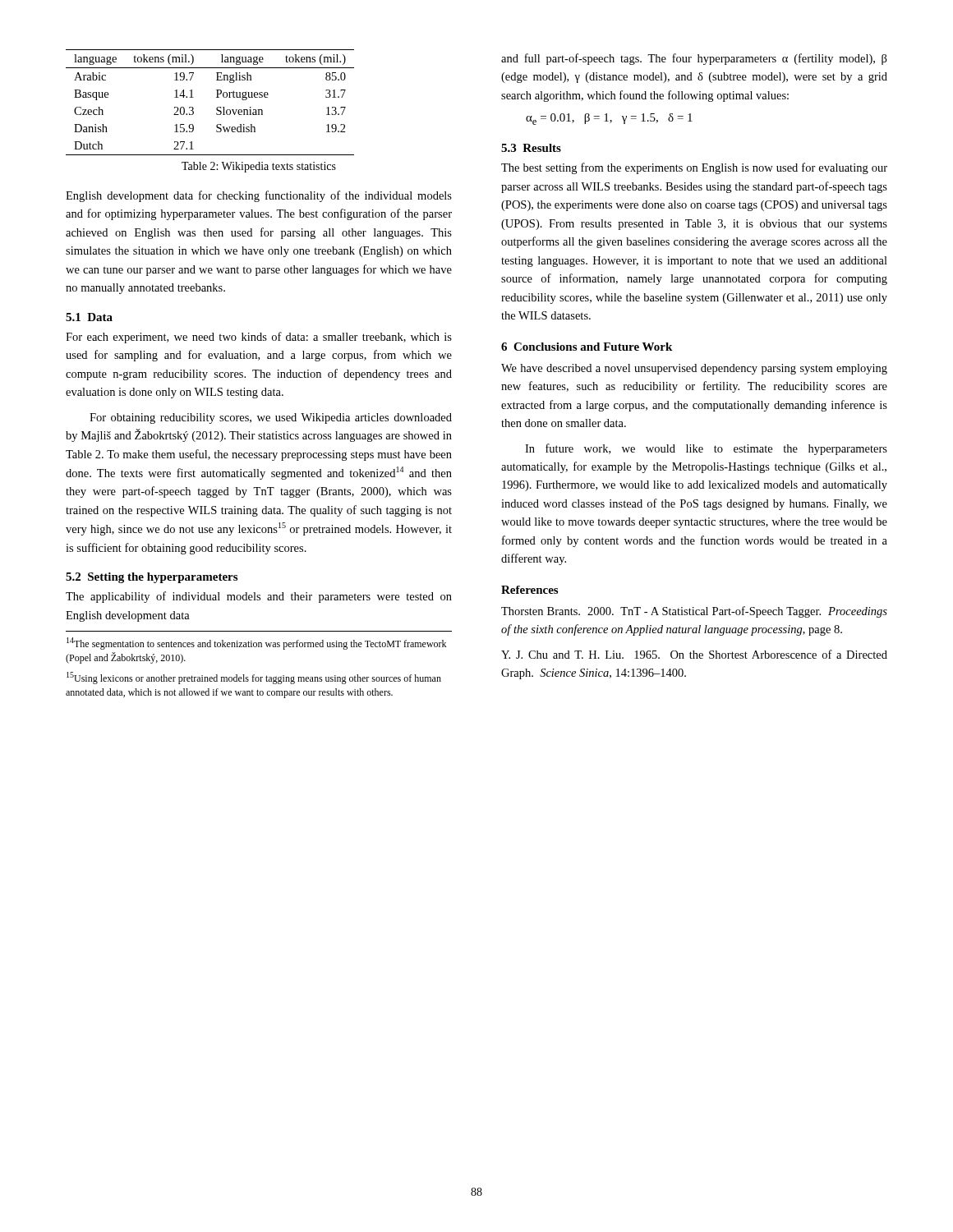Navigate to the text starting "15Using lexicons or"
The height and width of the screenshot is (1232, 953).
point(253,684)
